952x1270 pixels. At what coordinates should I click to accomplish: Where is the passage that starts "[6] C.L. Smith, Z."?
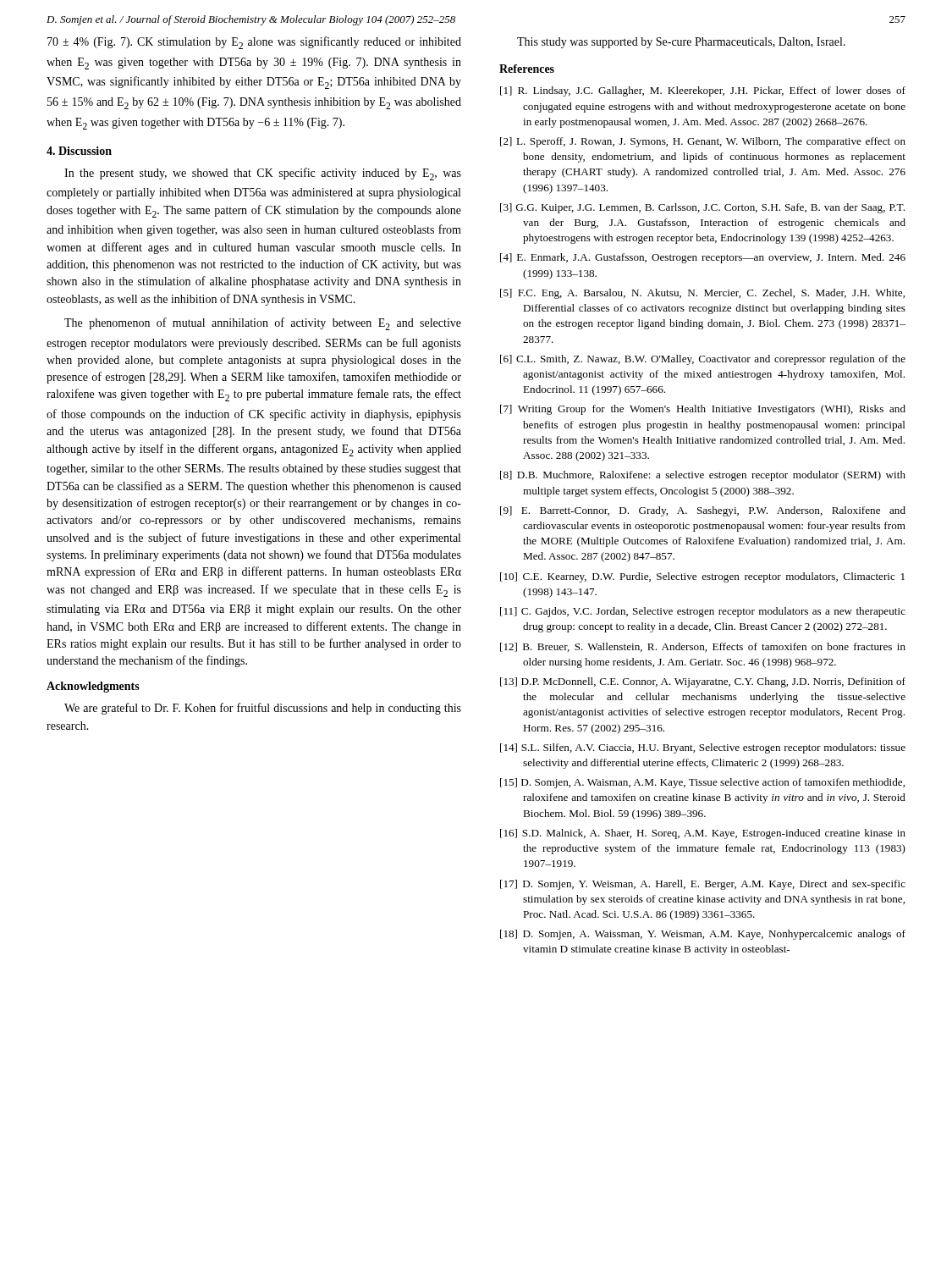click(x=702, y=374)
